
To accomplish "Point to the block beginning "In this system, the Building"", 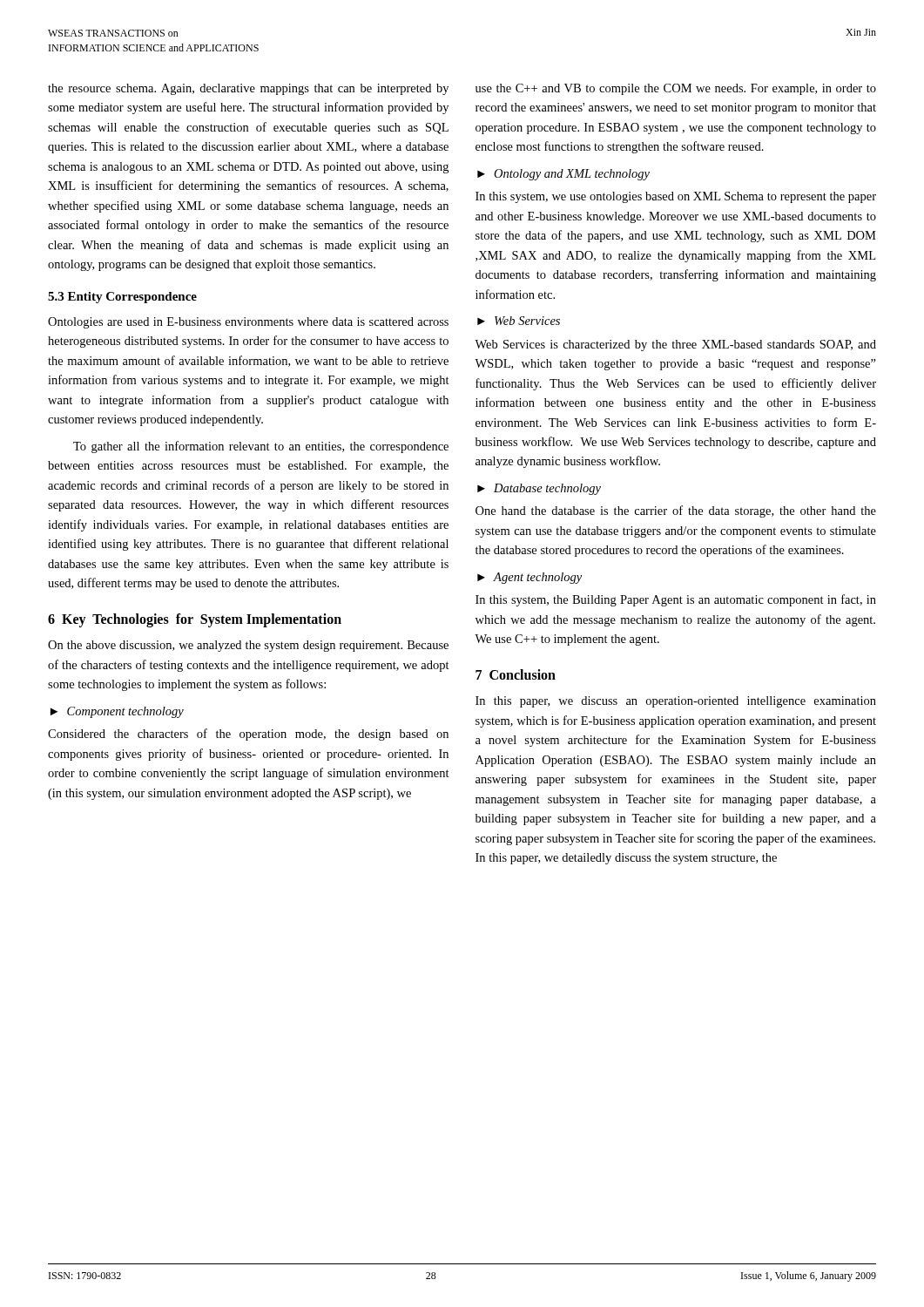I will click(x=676, y=619).
